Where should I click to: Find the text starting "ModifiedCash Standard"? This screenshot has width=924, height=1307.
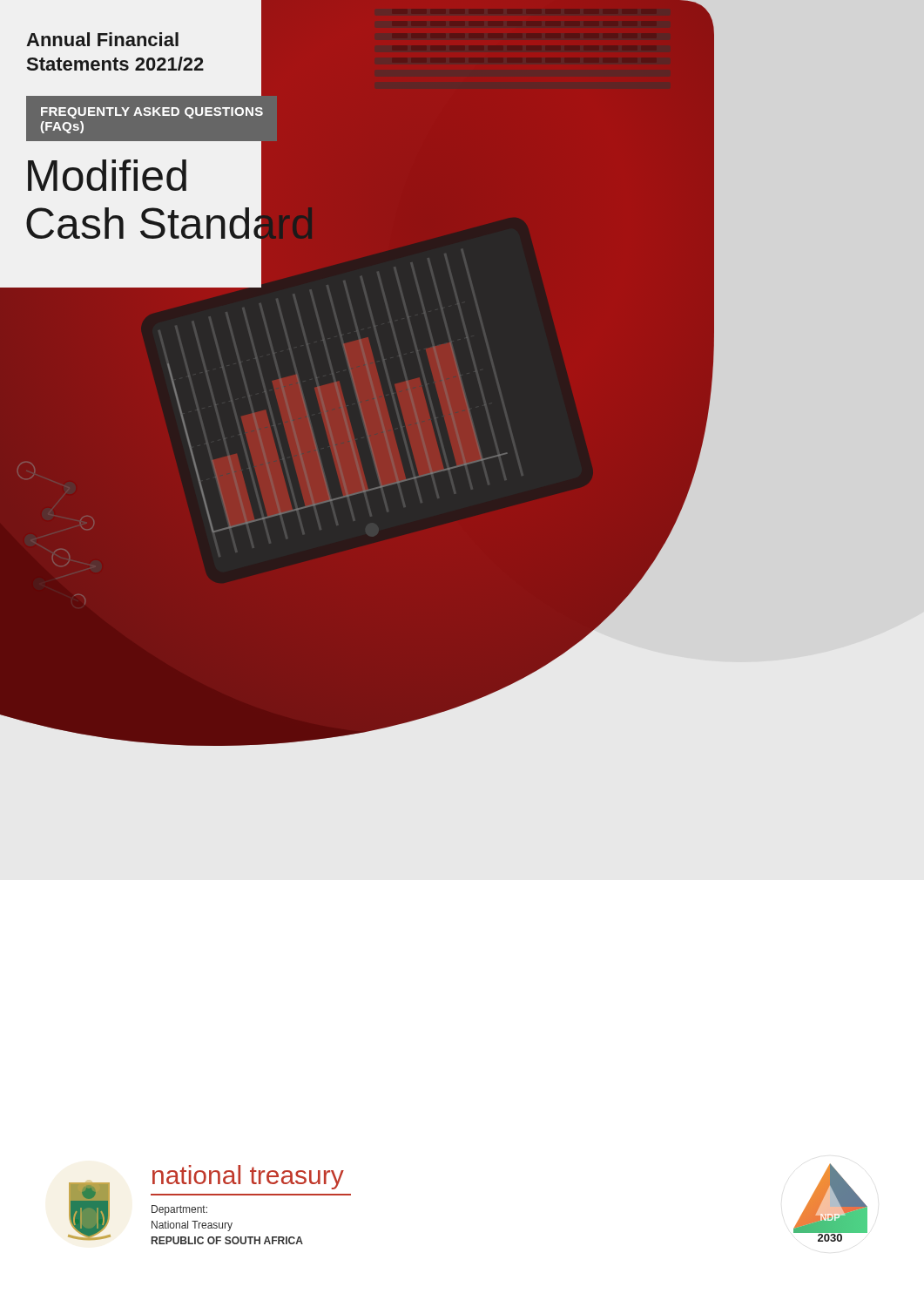pos(170,200)
